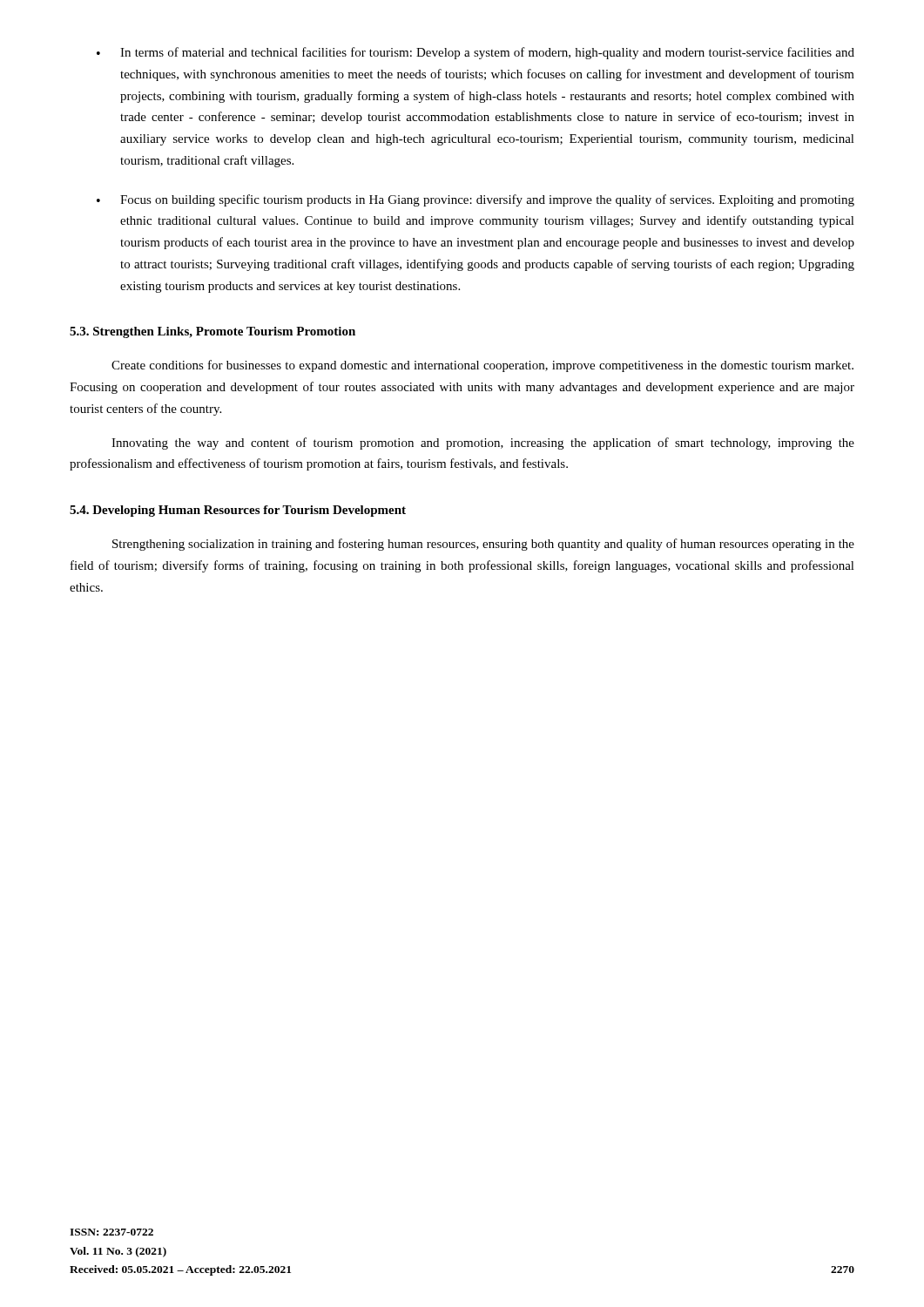
Task: Where is the passage that starts "• In terms of material and technical facilities"?
Action: pyautogui.click(x=475, y=107)
